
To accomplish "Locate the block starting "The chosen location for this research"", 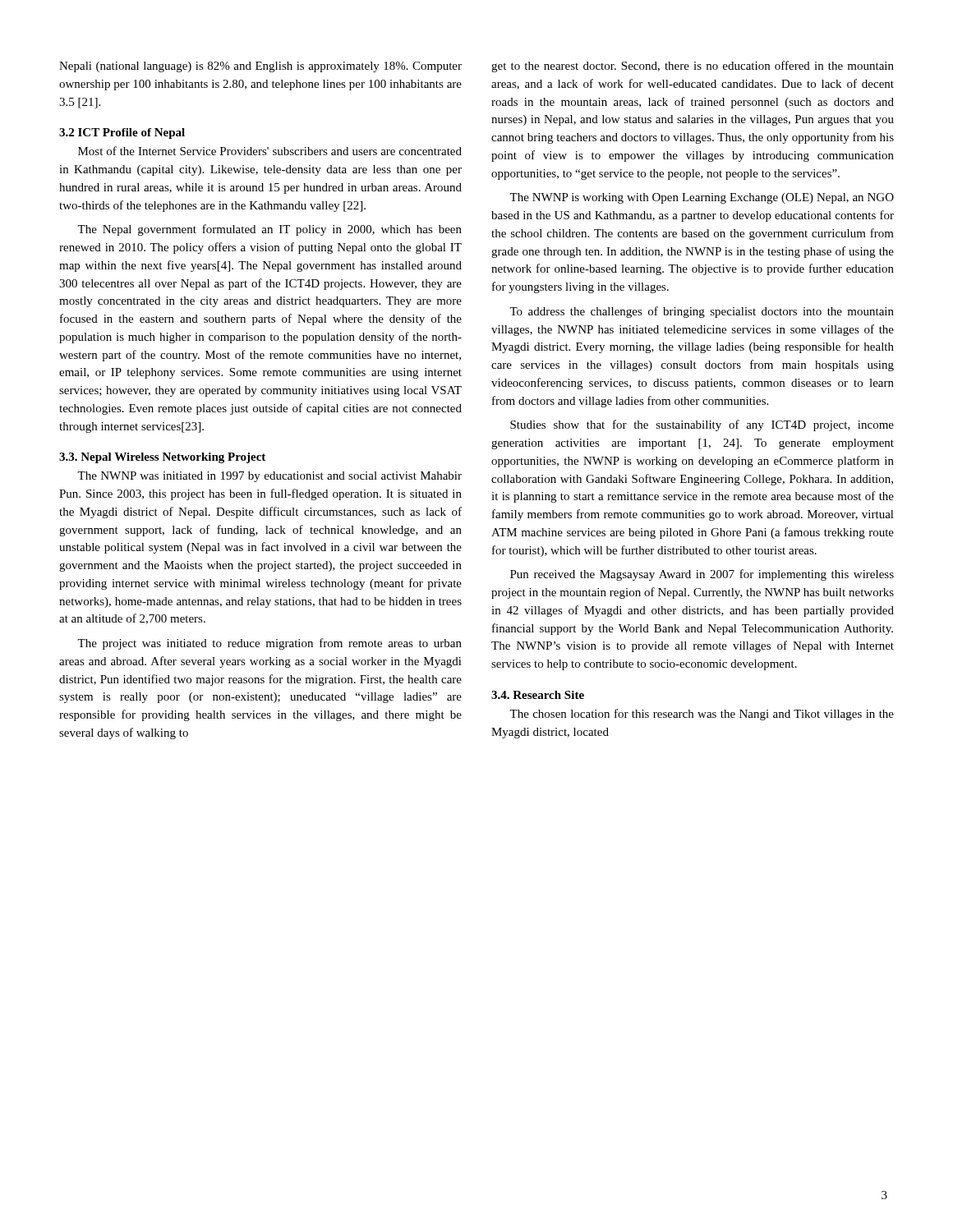I will click(x=693, y=723).
